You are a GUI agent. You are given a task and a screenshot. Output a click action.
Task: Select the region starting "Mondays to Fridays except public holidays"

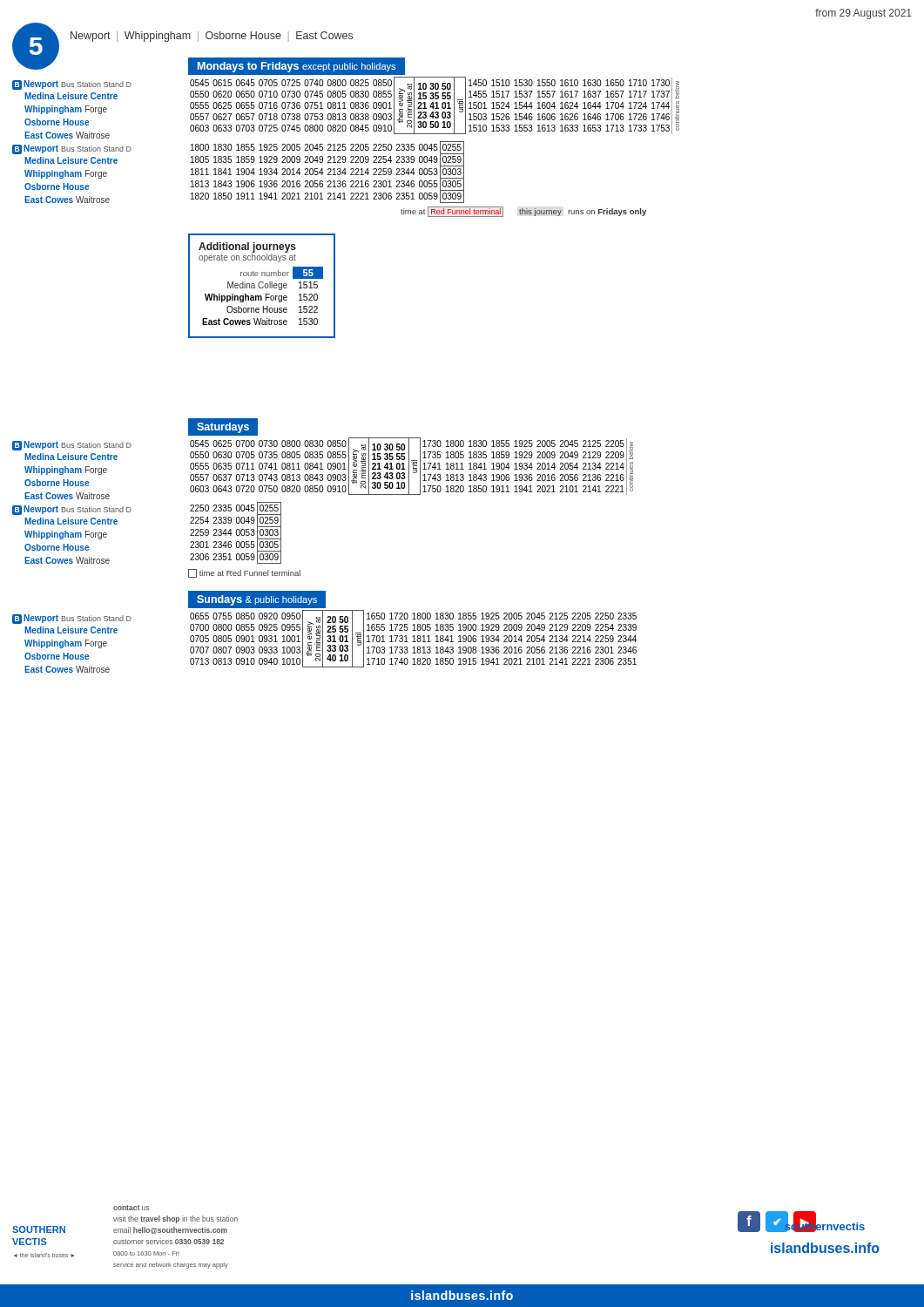tap(296, 66)
